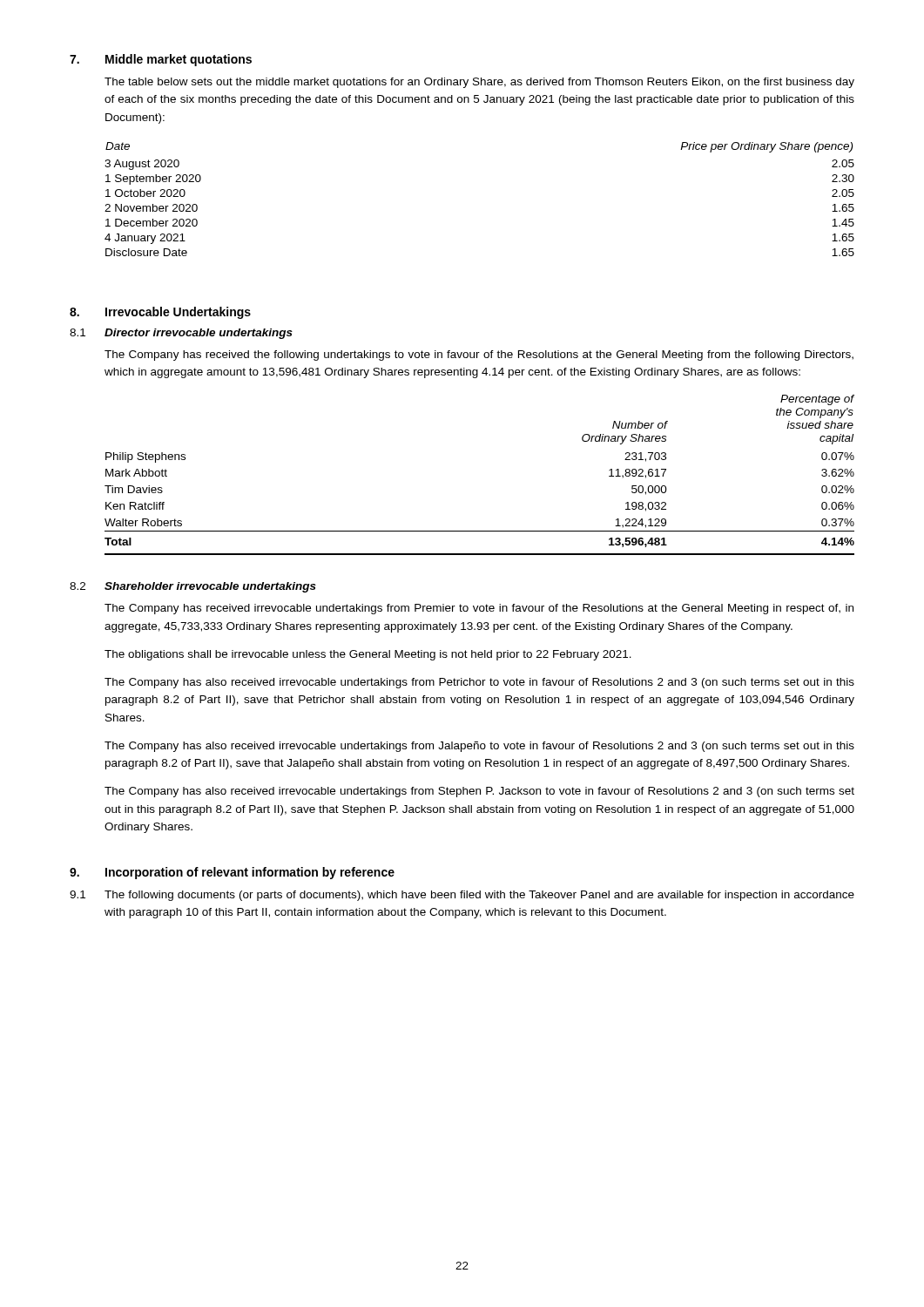Point to the section header beginning "8.2 Shareholder irrevocable"

[193, 586]
